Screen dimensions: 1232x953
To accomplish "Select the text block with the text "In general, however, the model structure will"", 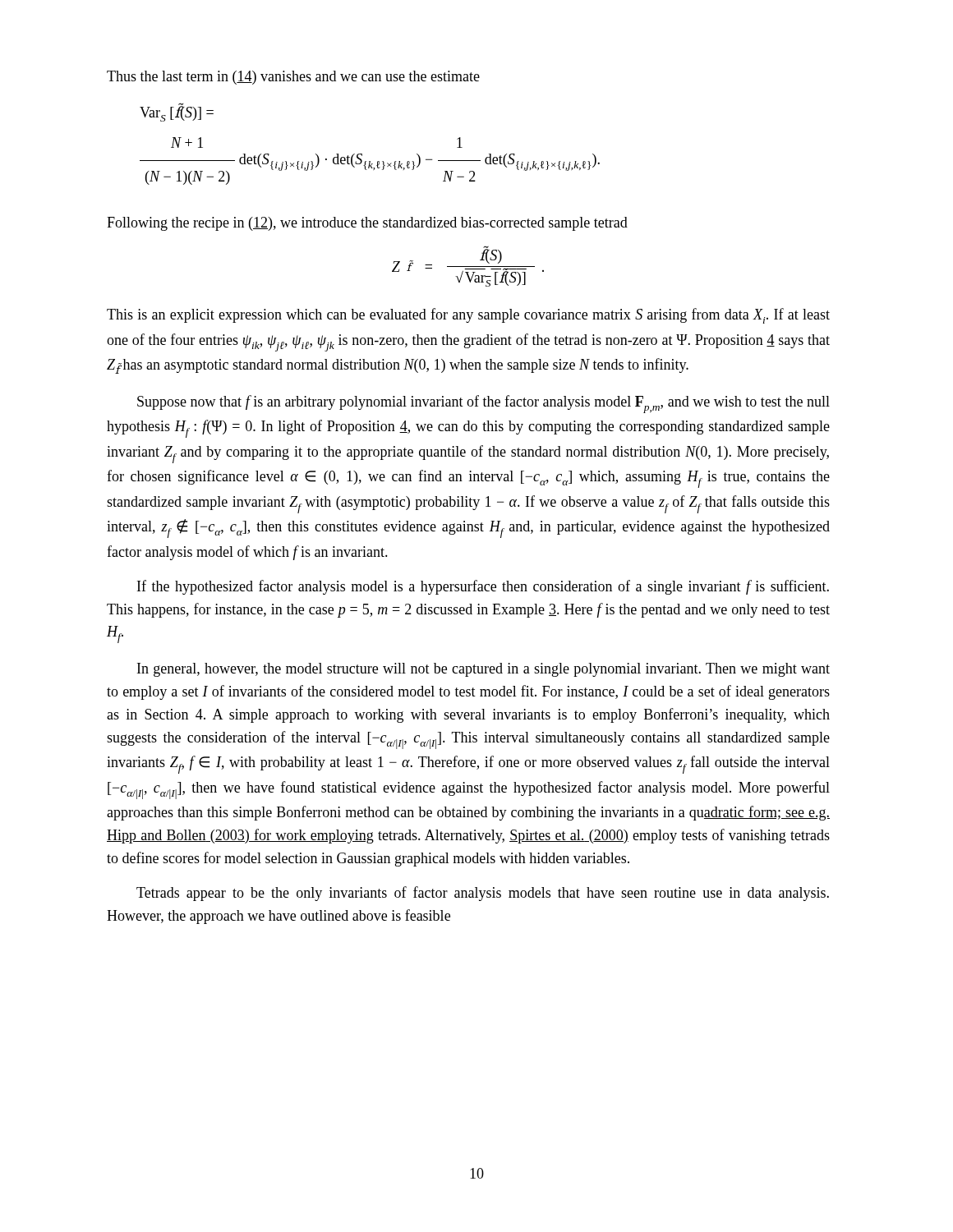I will (x=468, y=763).
